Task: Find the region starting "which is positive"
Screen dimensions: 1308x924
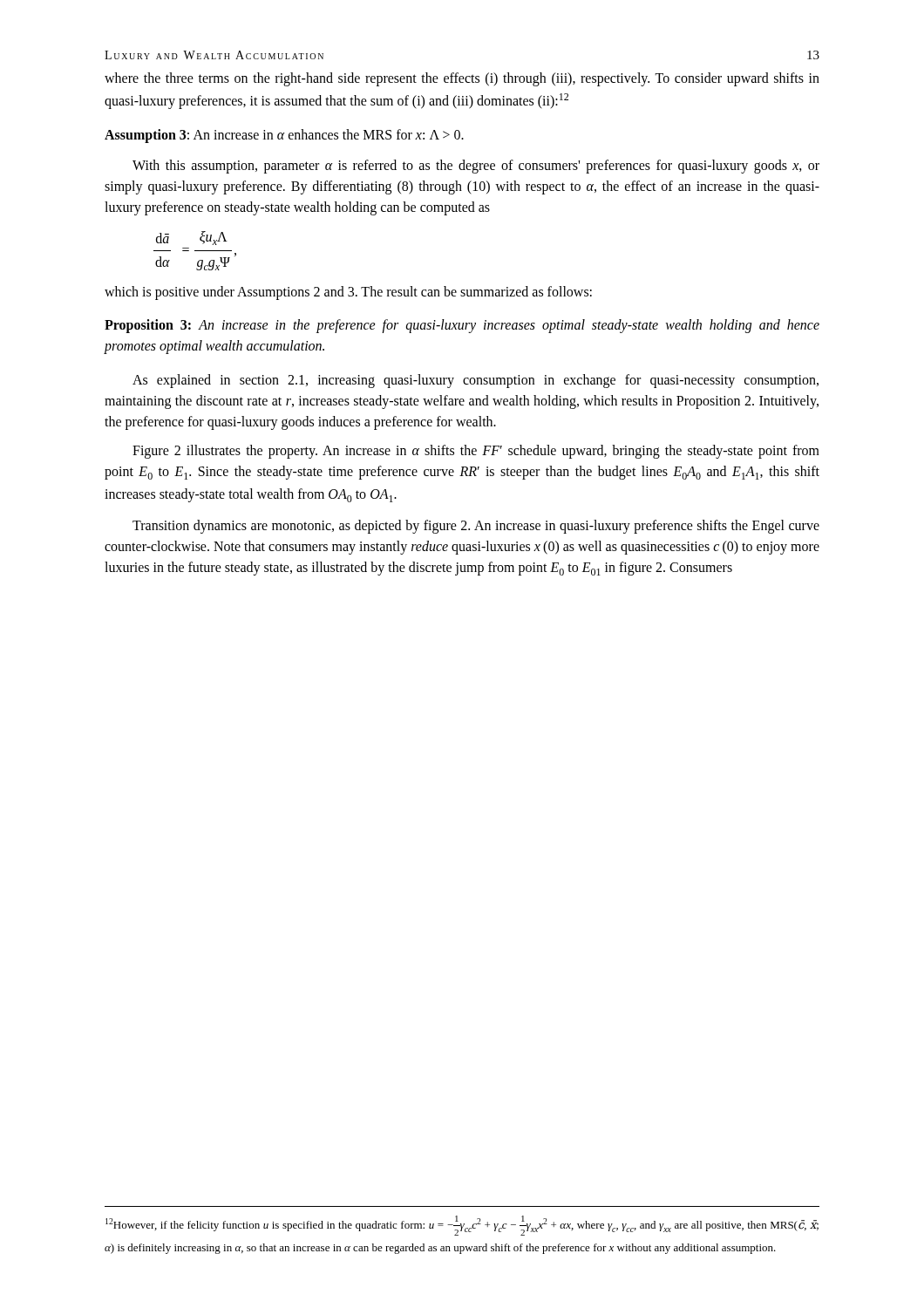Action: click(462, 292)
